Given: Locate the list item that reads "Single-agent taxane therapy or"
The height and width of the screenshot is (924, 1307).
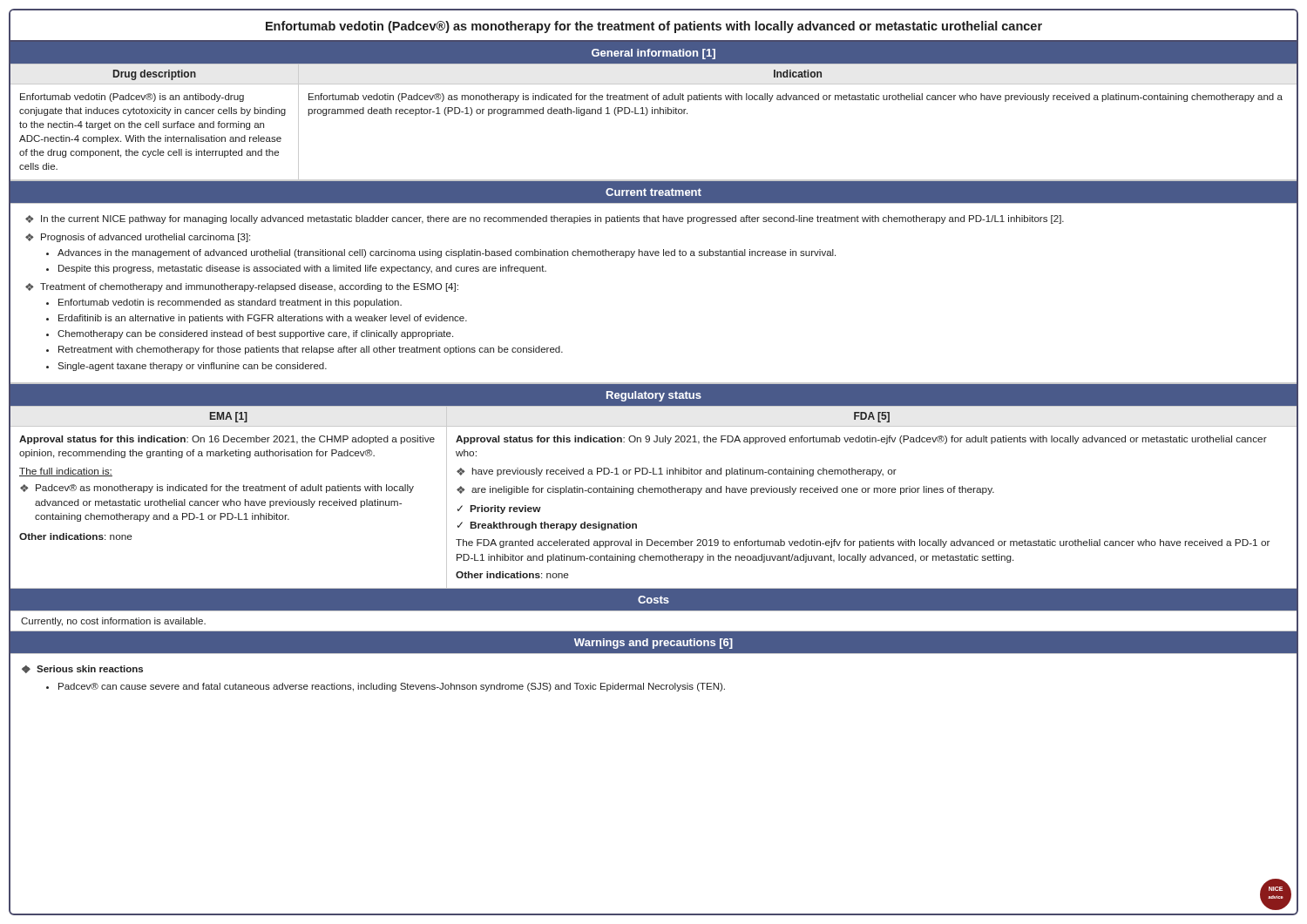Looking at the screenshot, I should (192, 365).
